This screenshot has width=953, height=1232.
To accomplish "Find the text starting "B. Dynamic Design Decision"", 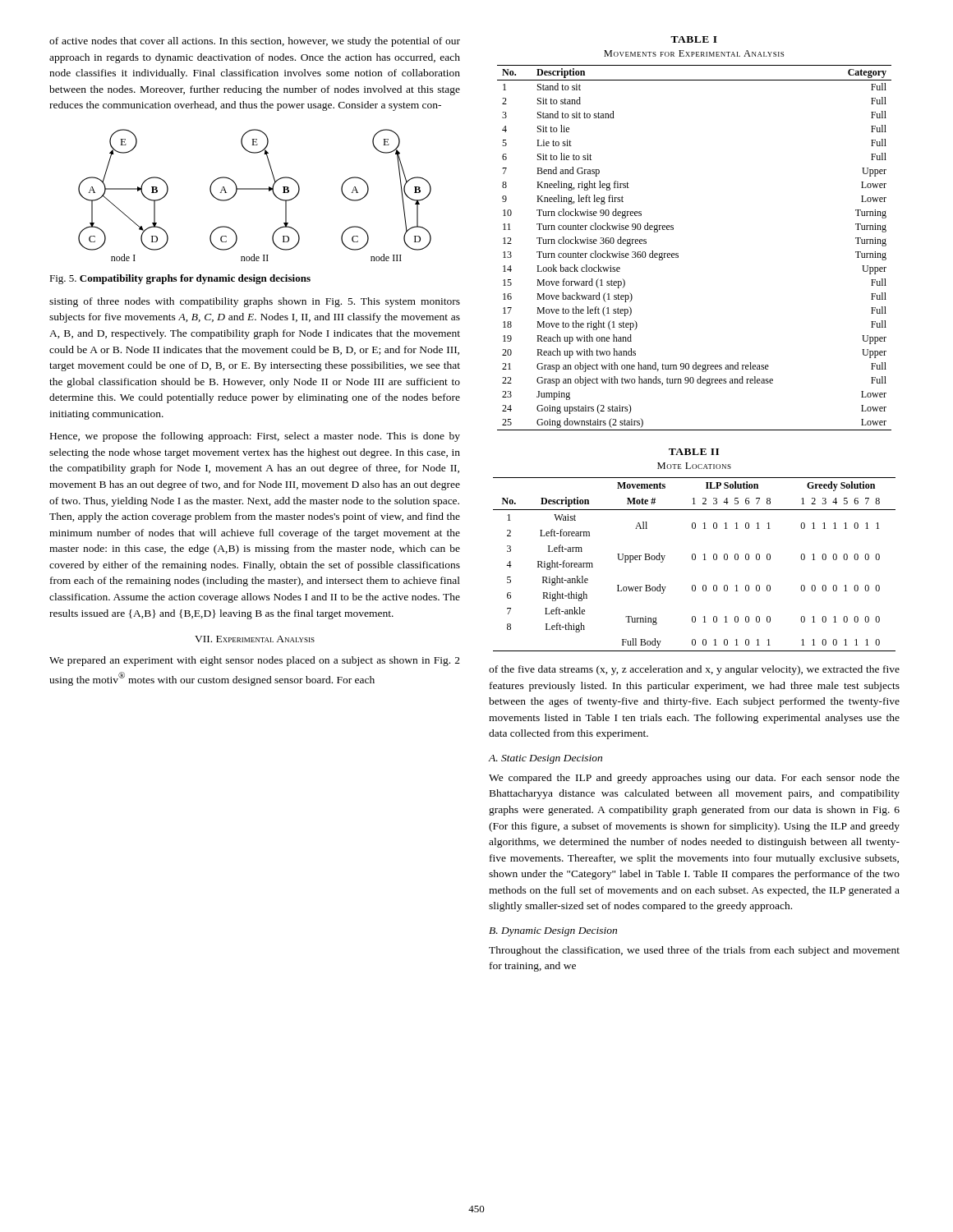I will point(553,930).
